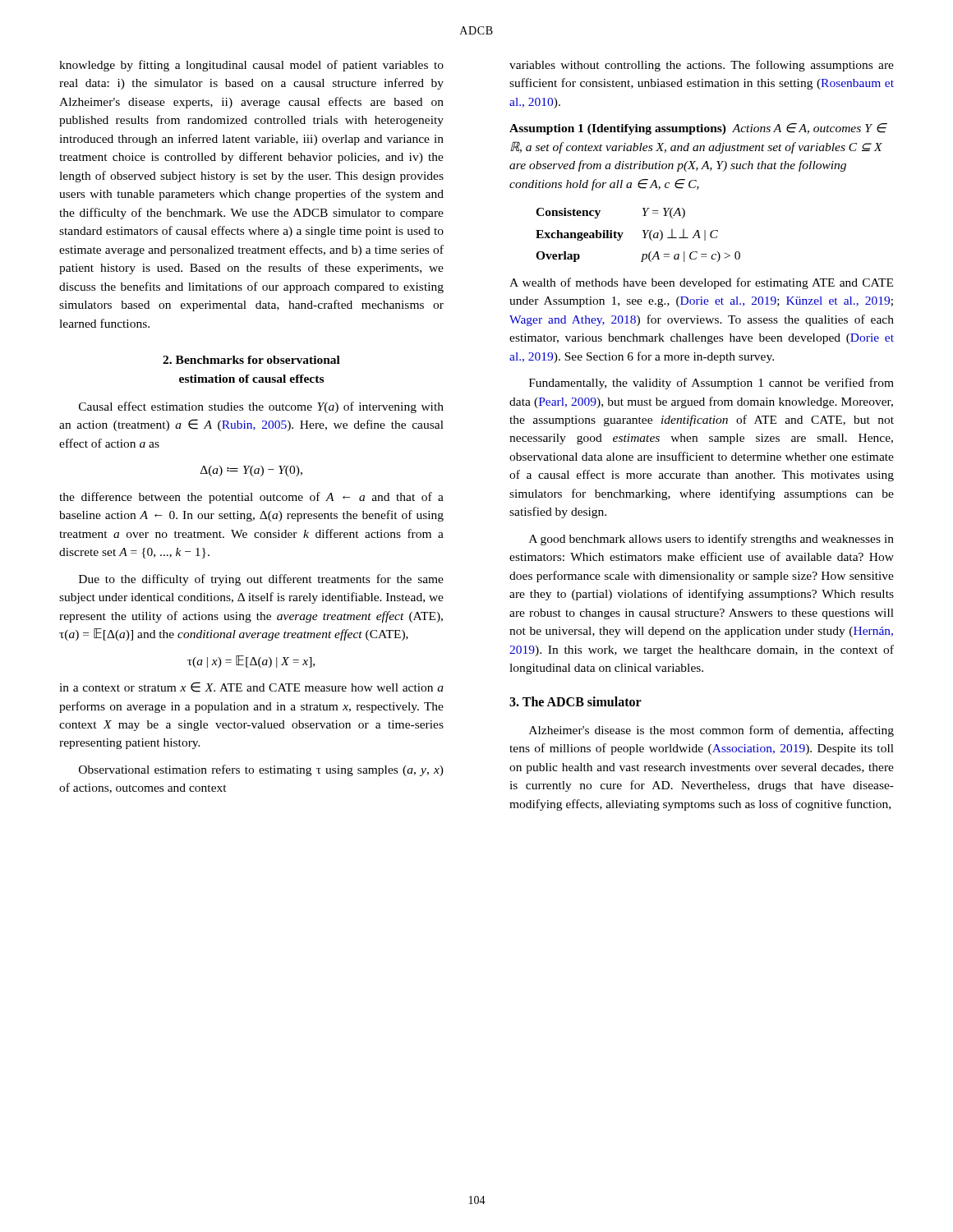
Task: Click where it says "Δ(a) ≔ Y(a) − Y(0),"
Action: click(251, 470)
